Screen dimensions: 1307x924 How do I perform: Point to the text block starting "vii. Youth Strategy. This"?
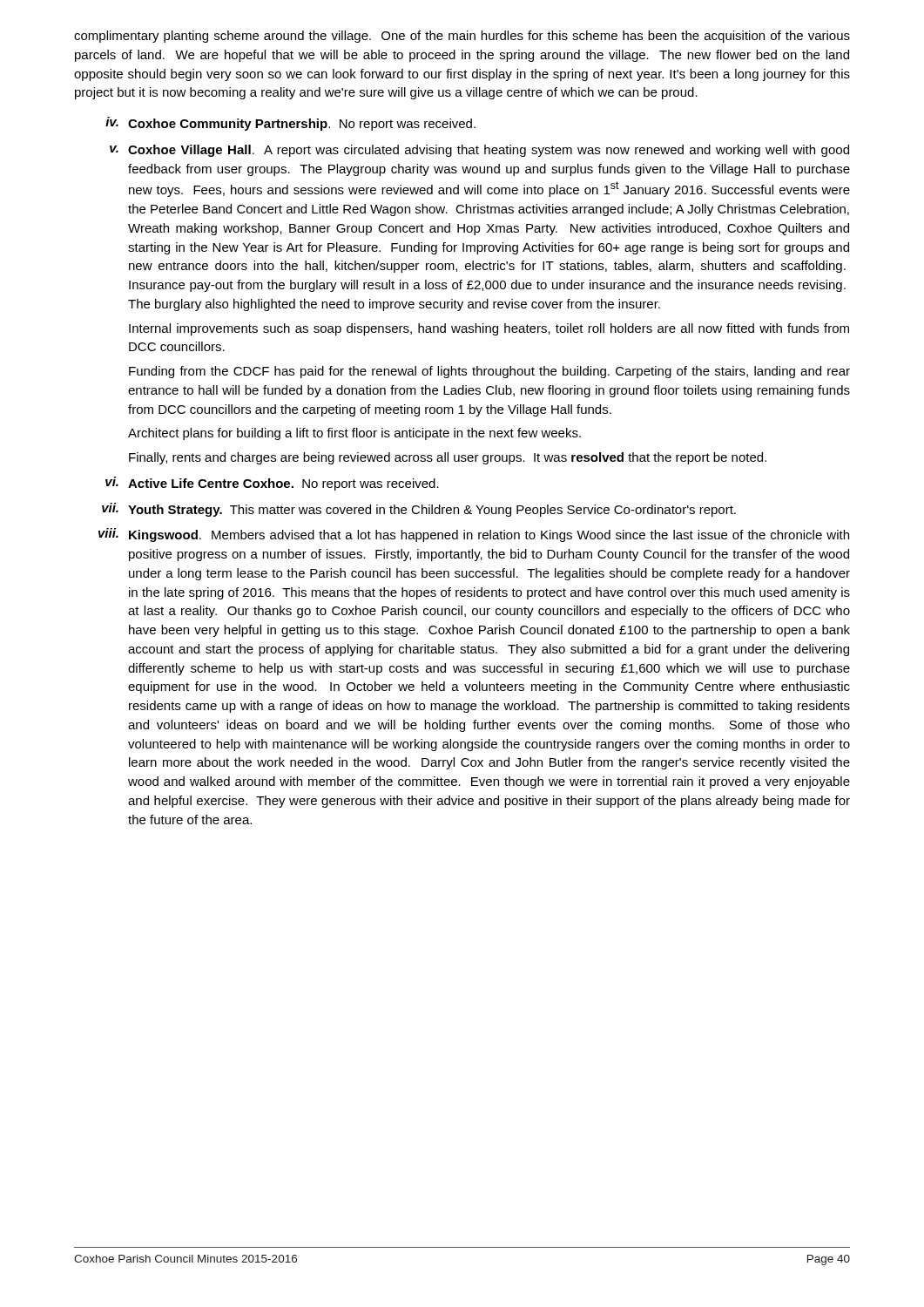[x=462, y=509]
